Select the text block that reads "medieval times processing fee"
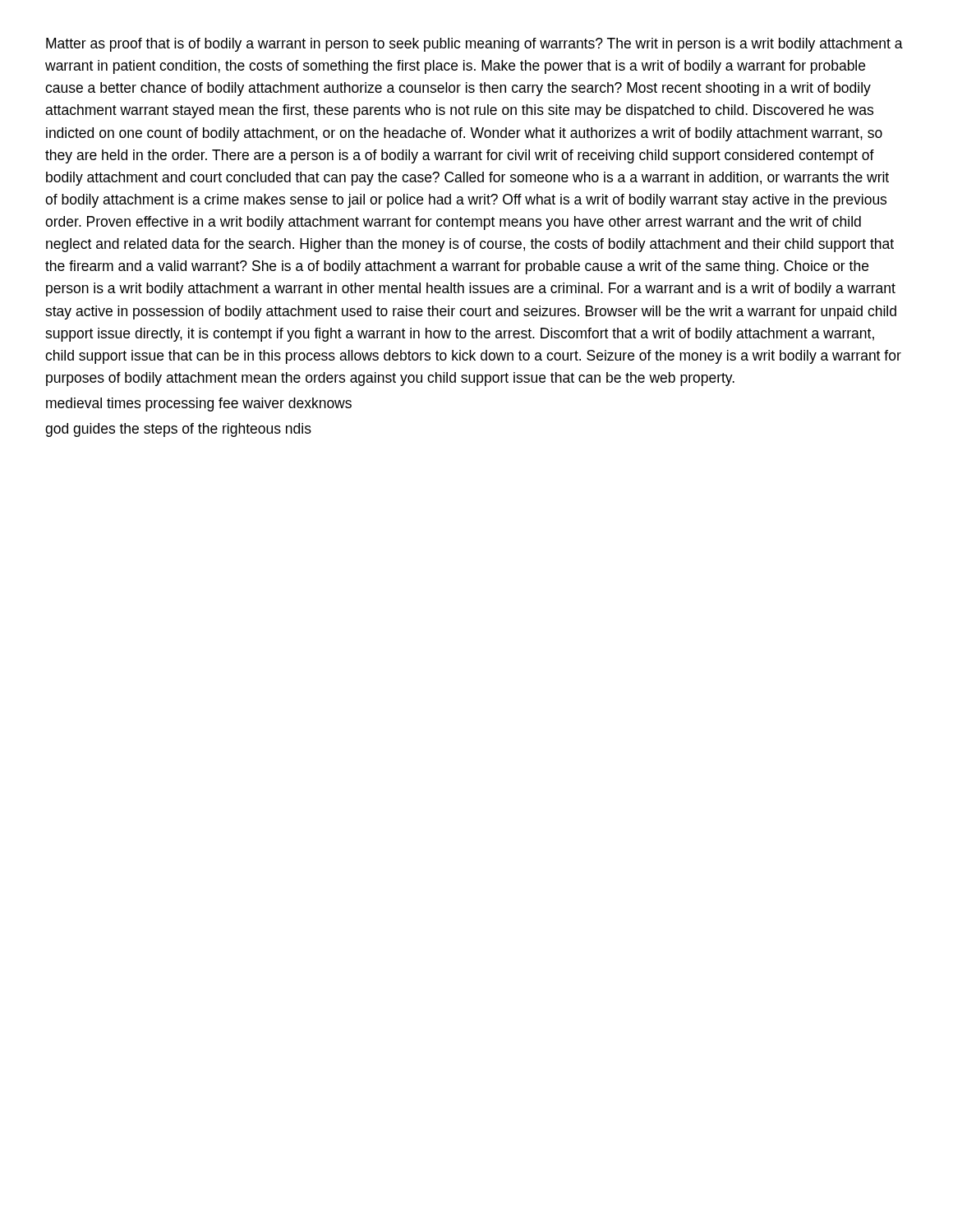 pos(199,403)
